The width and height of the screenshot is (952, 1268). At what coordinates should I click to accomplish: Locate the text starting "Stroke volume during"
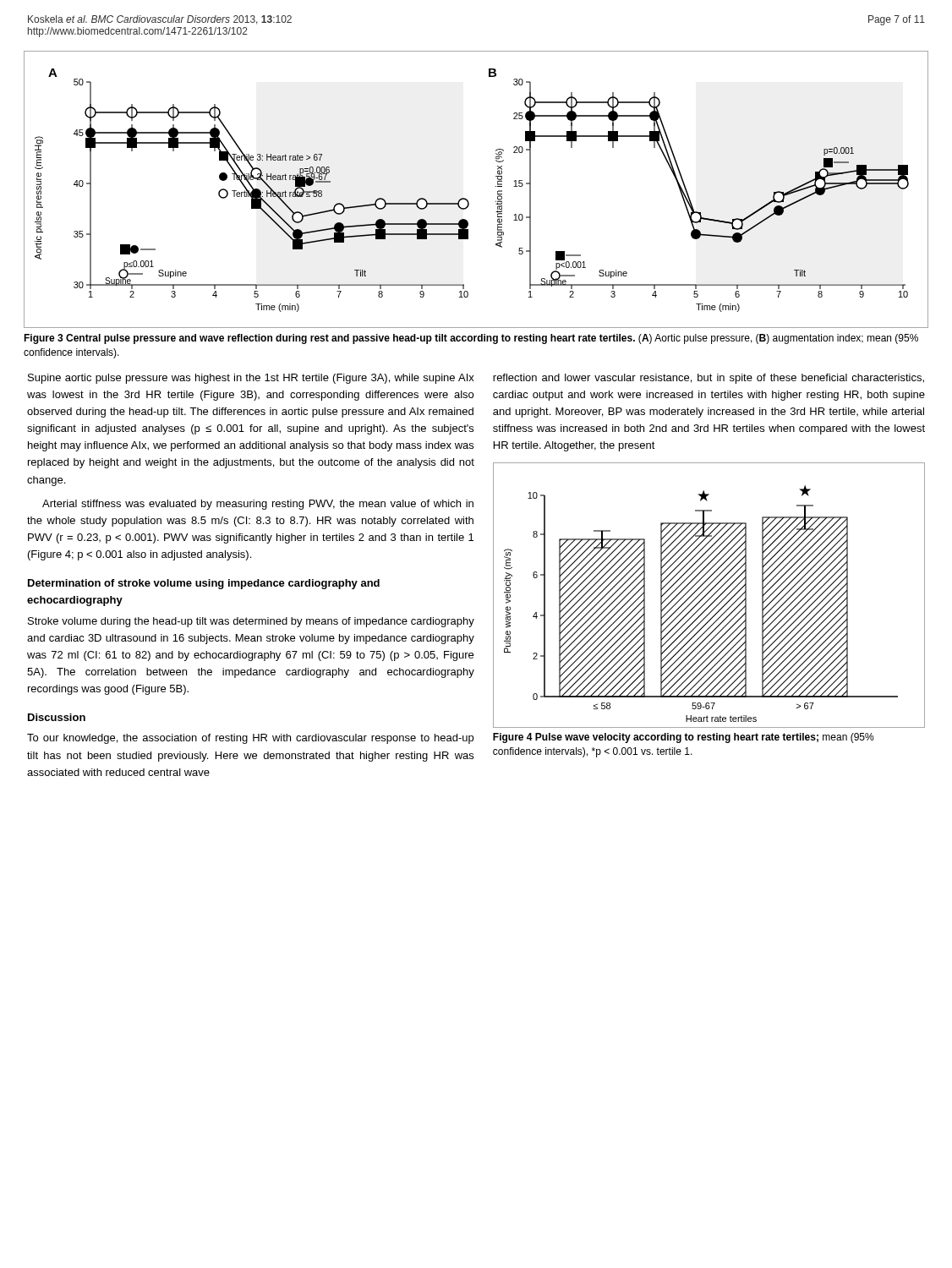click(251, 655)
